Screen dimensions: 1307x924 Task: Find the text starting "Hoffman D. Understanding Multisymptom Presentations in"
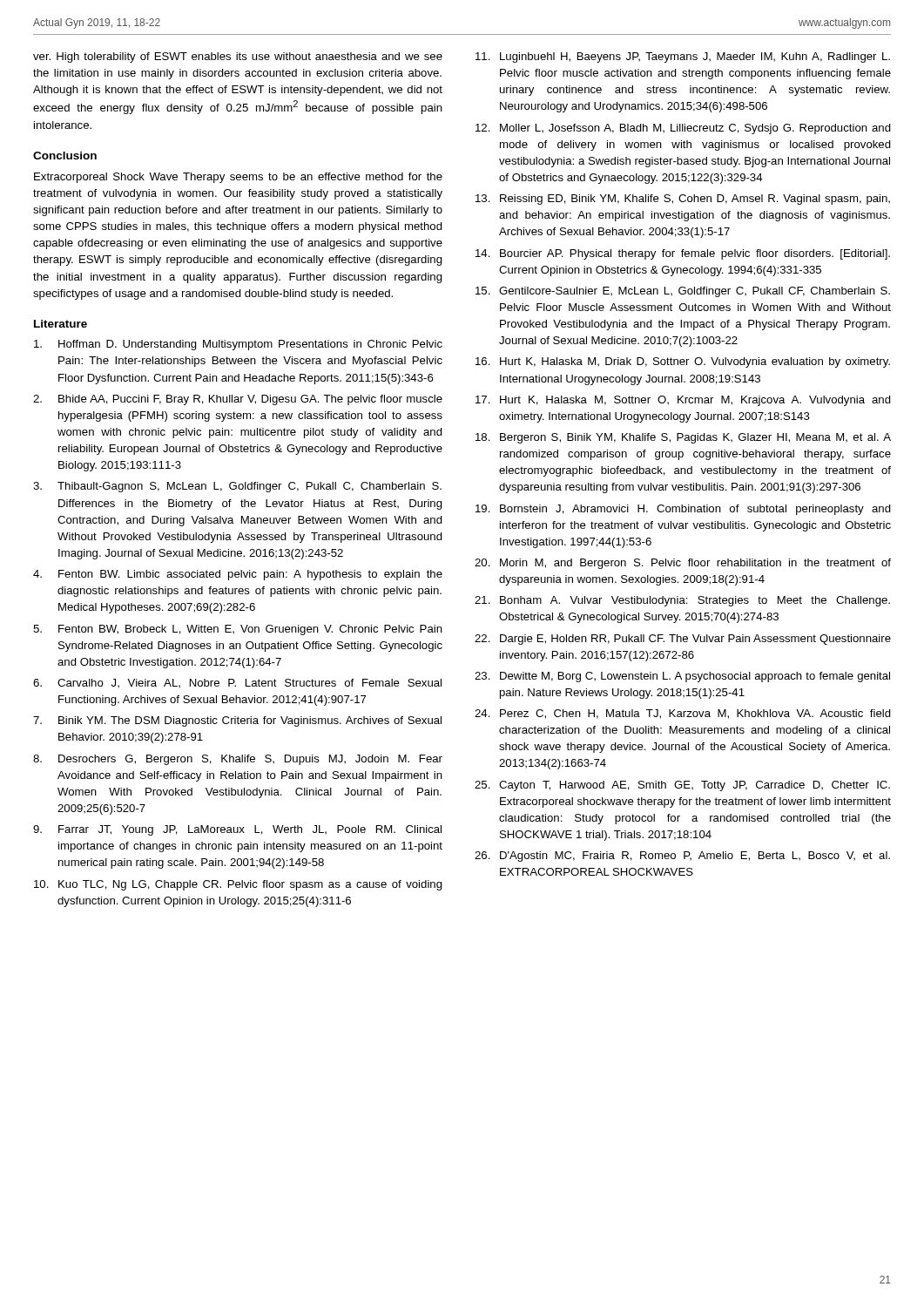coord(238,361)
